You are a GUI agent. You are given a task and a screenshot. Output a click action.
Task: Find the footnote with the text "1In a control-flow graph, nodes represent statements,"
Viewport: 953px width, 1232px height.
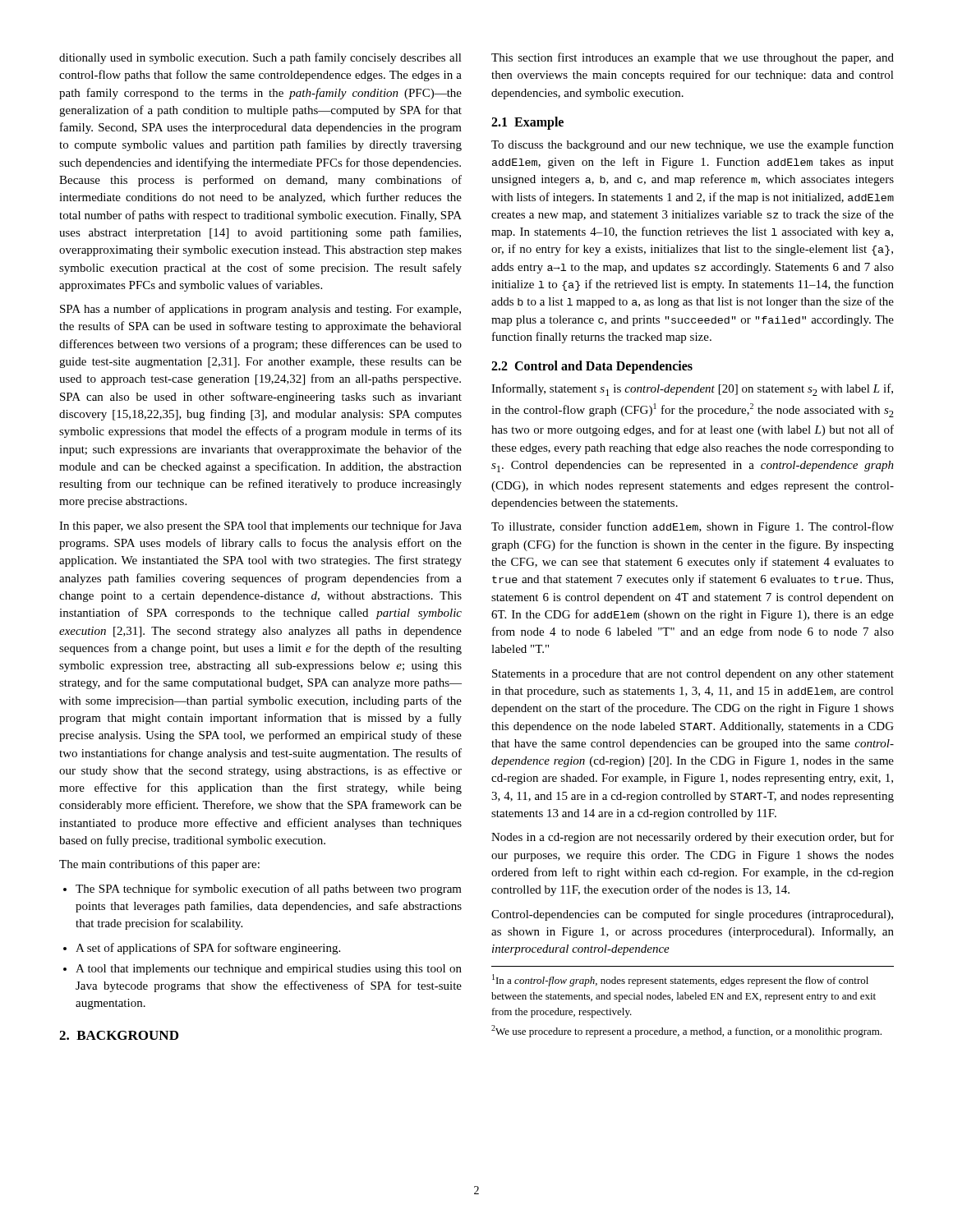tap(684, 995)
